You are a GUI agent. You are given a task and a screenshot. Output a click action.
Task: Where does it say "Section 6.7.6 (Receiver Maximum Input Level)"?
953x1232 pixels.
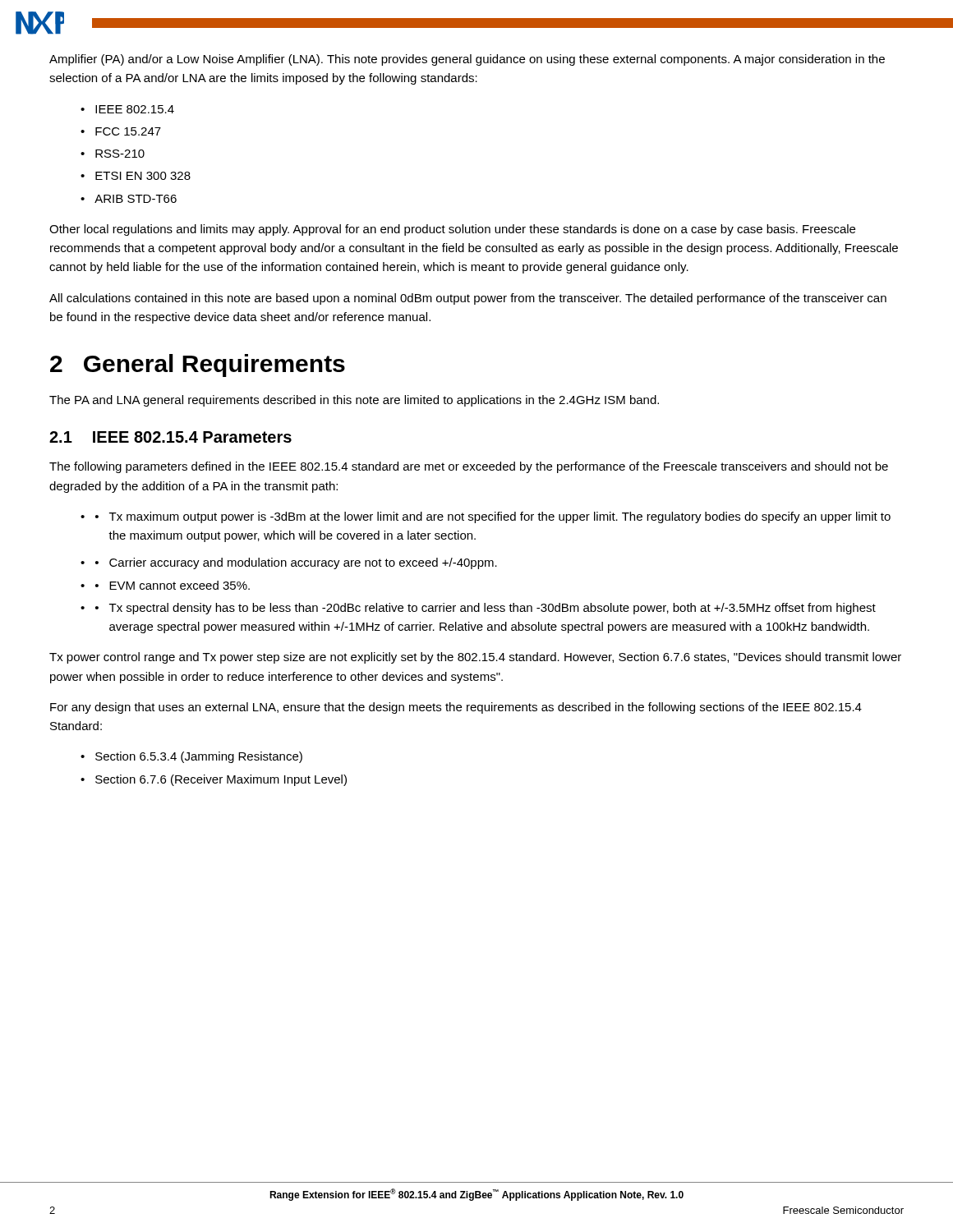coord(221,779)
